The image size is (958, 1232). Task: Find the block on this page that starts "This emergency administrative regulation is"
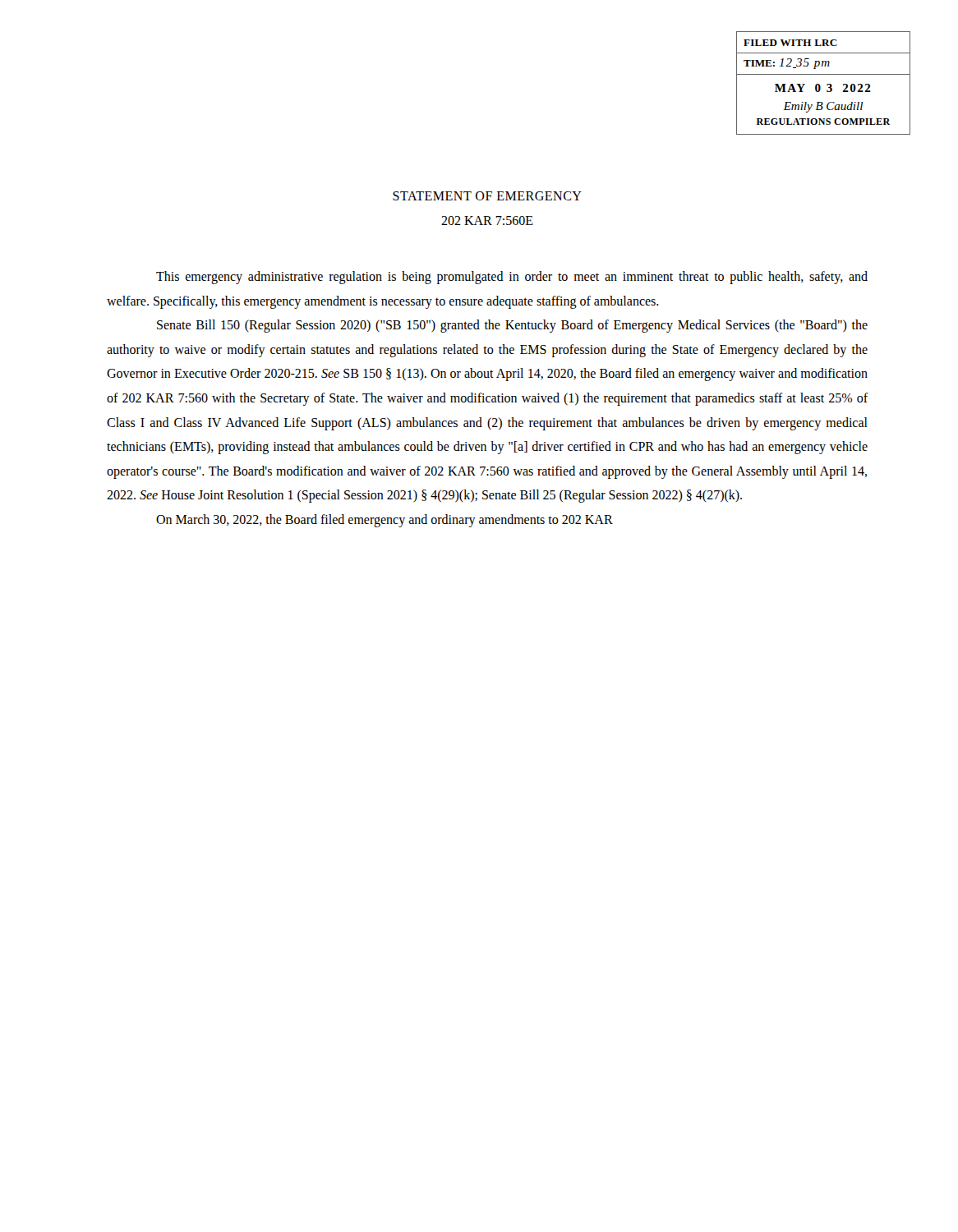coord(487,289)
